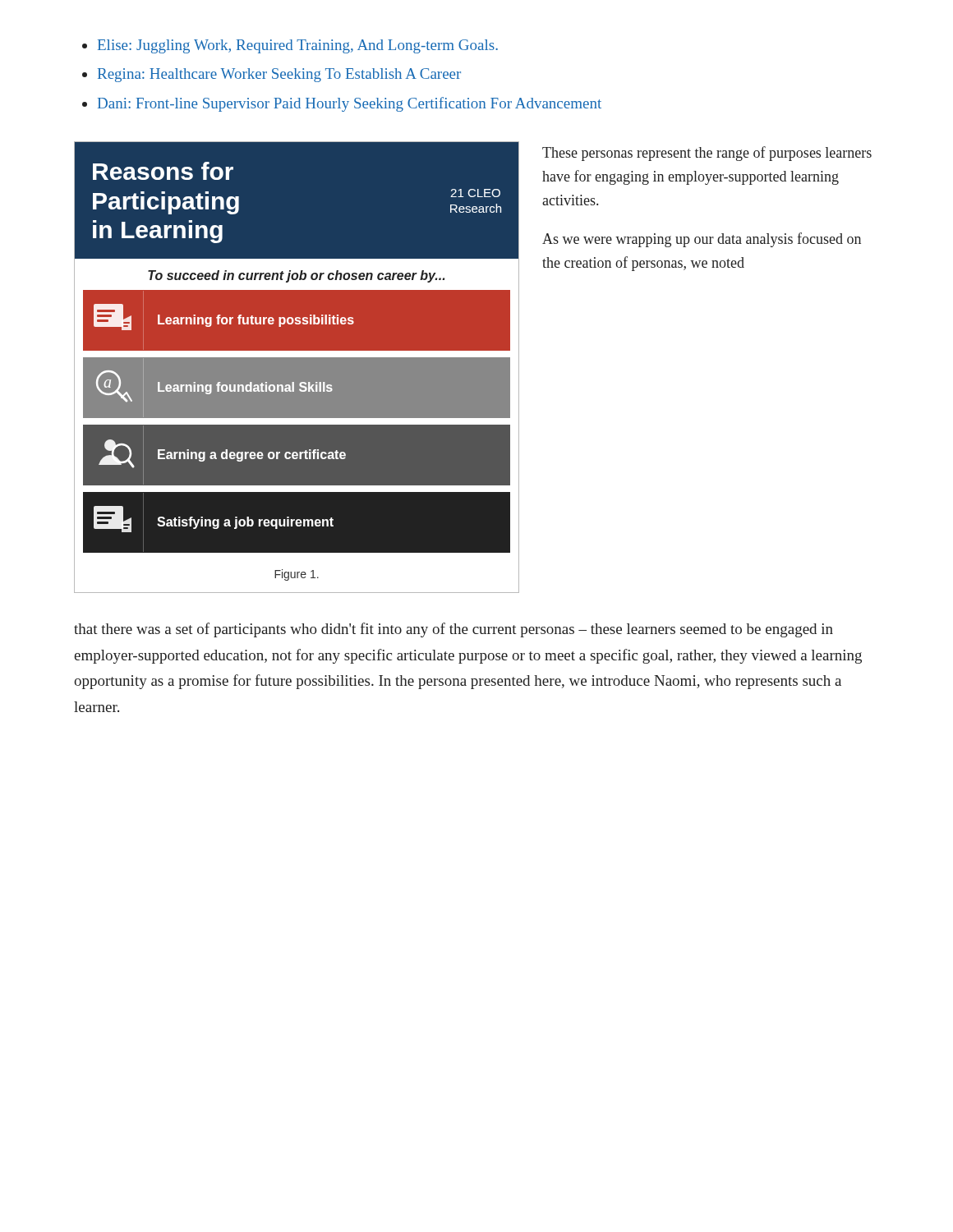Screen dimensions: 1232x953
Task: Click on the region starting "that there was a set"
Action: point(476,668)
